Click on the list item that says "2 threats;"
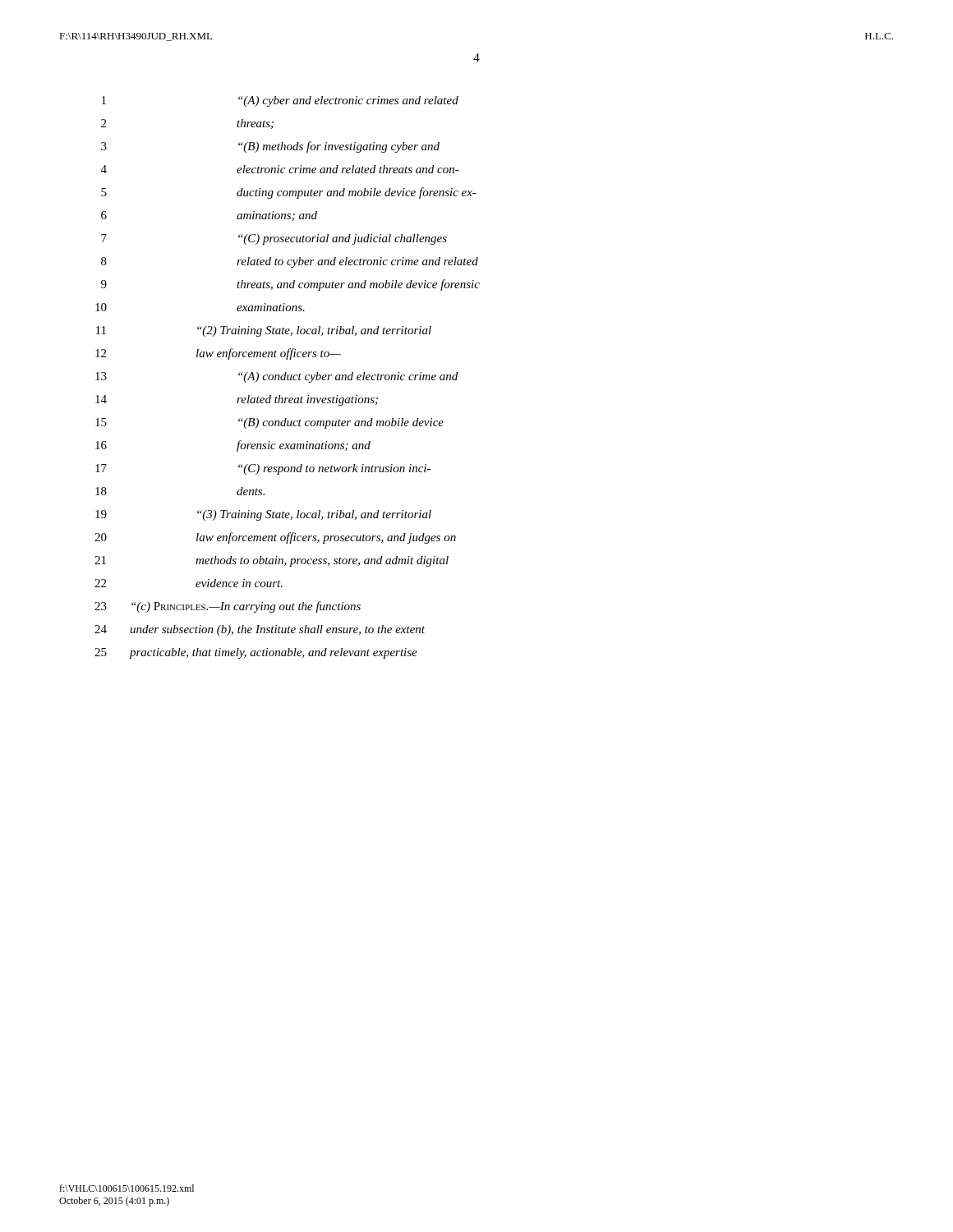 tap(104, 124)
